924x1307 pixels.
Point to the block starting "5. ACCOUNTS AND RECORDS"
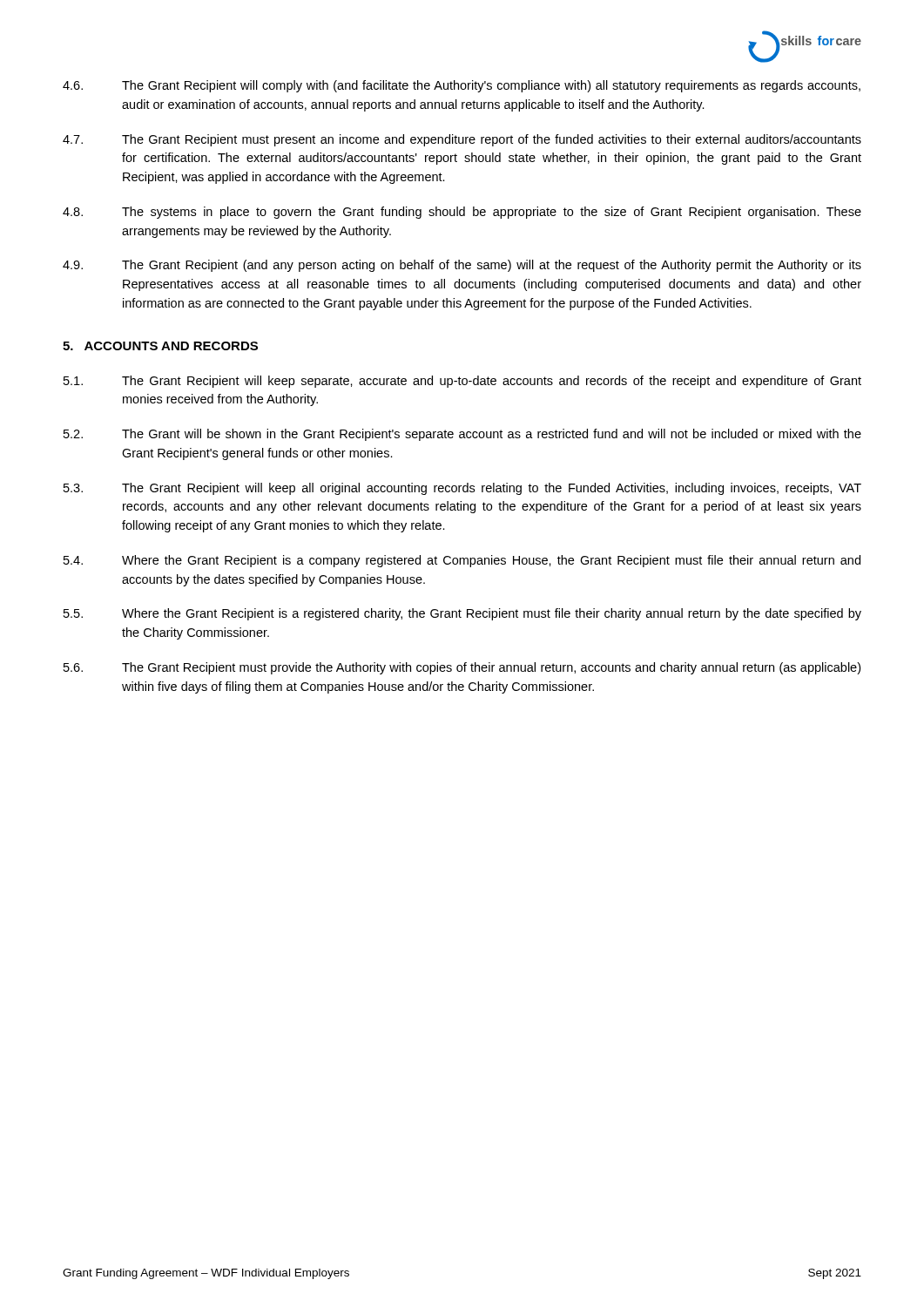[161, 345]
